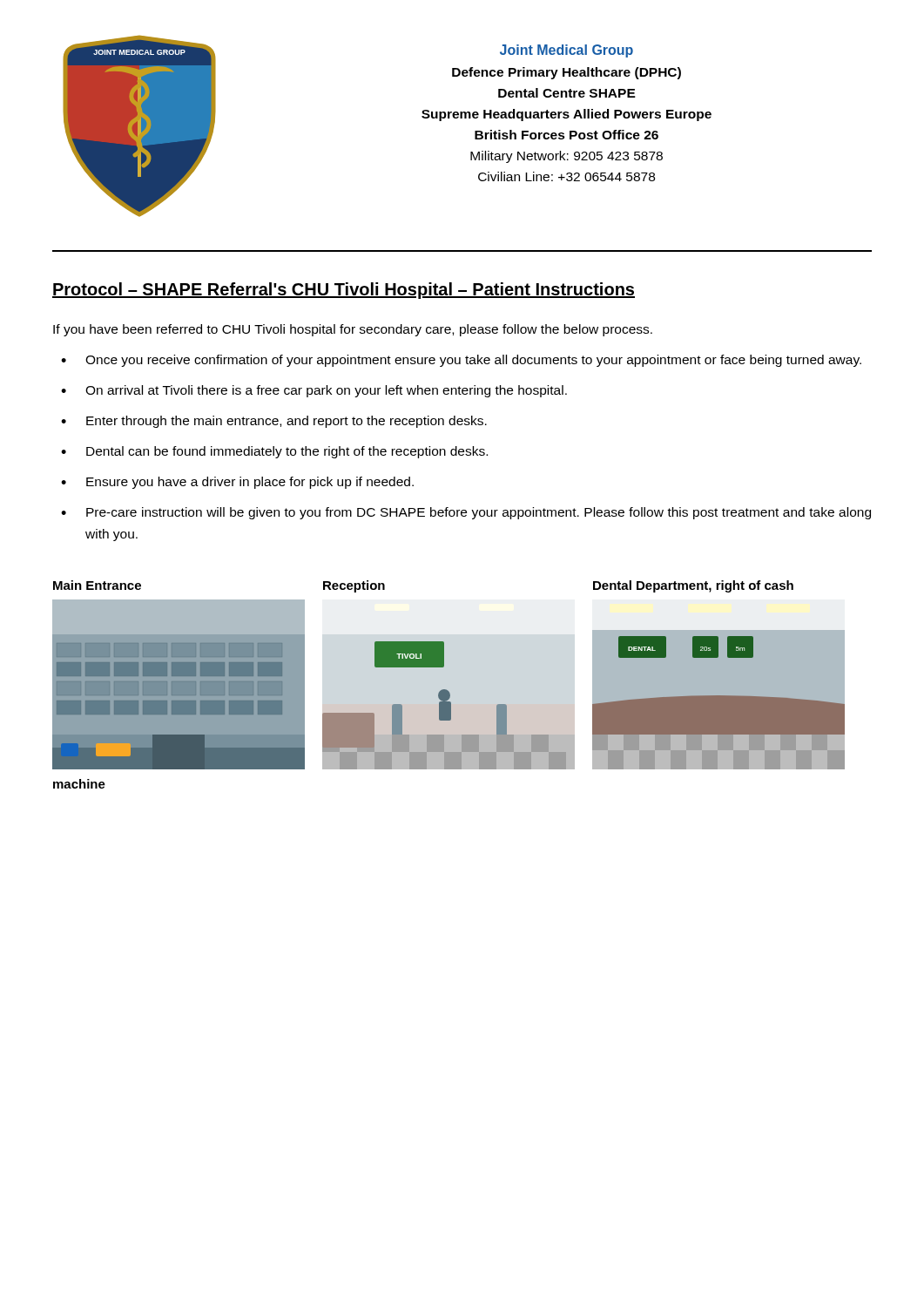Where is the passage that starts "• On arrival"?
924x1307 pixels.
pos(462,391)
